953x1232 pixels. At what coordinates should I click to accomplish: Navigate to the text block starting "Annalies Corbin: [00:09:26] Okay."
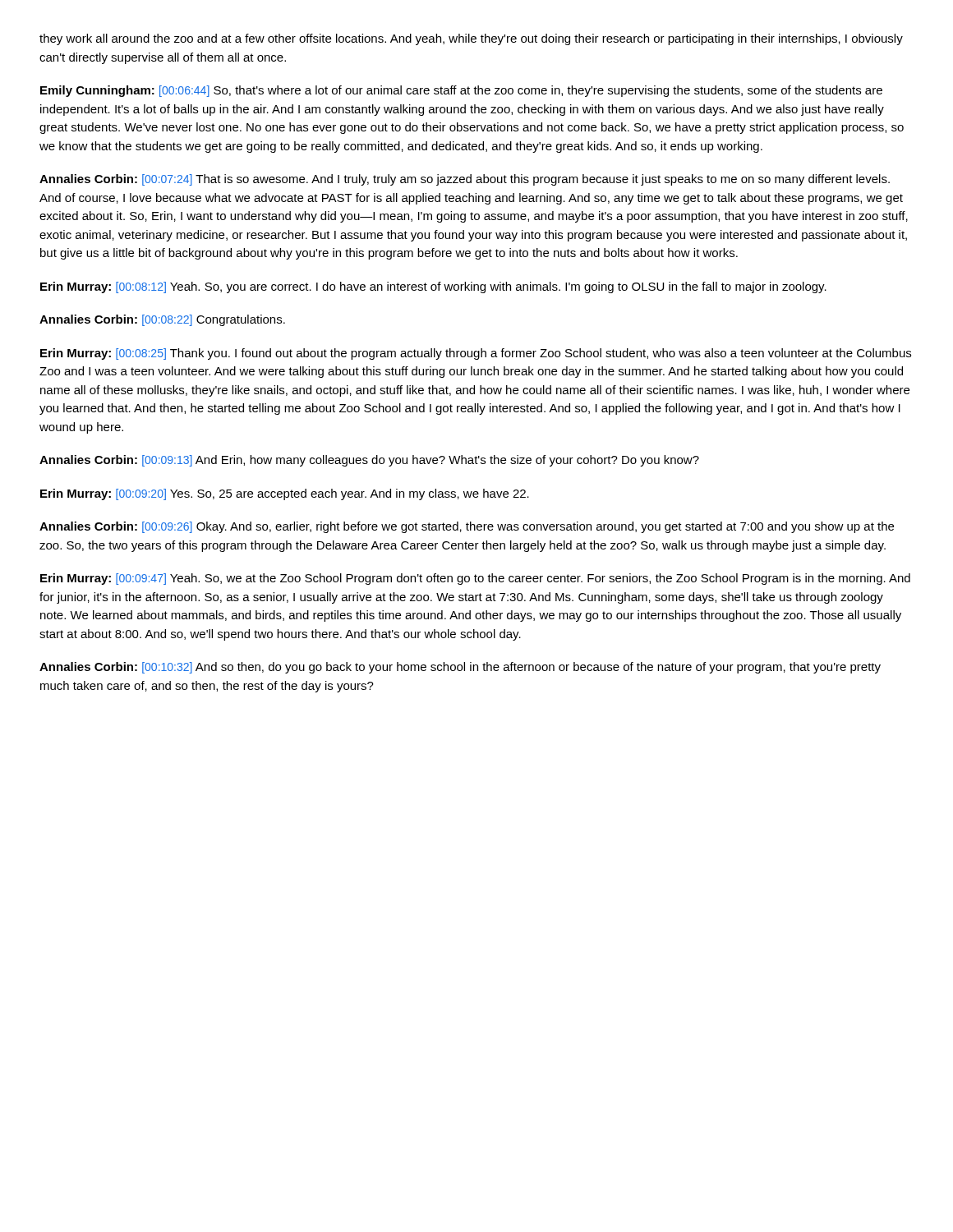[x=467, y=535]
